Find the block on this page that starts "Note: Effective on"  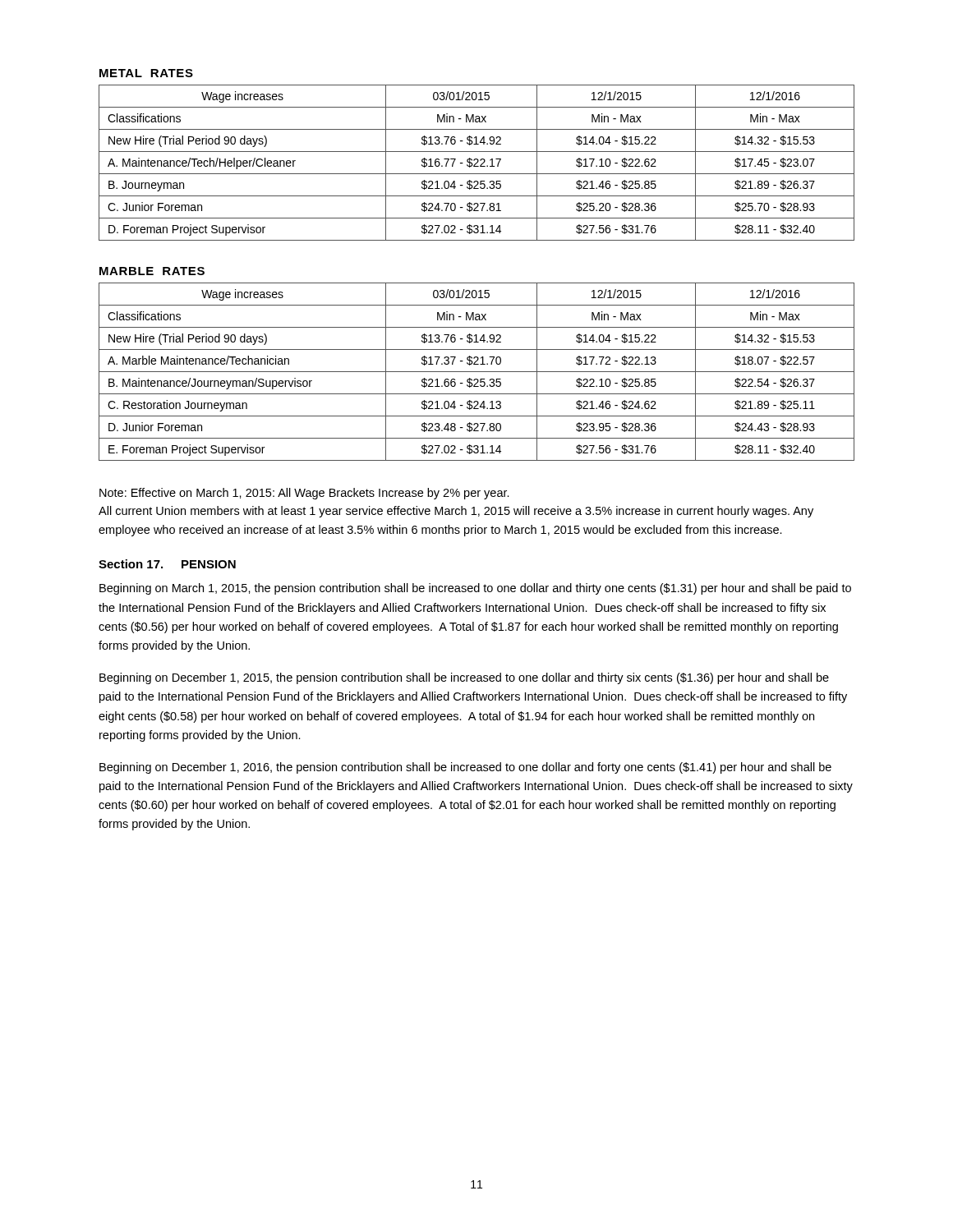(x=456, y=511)
